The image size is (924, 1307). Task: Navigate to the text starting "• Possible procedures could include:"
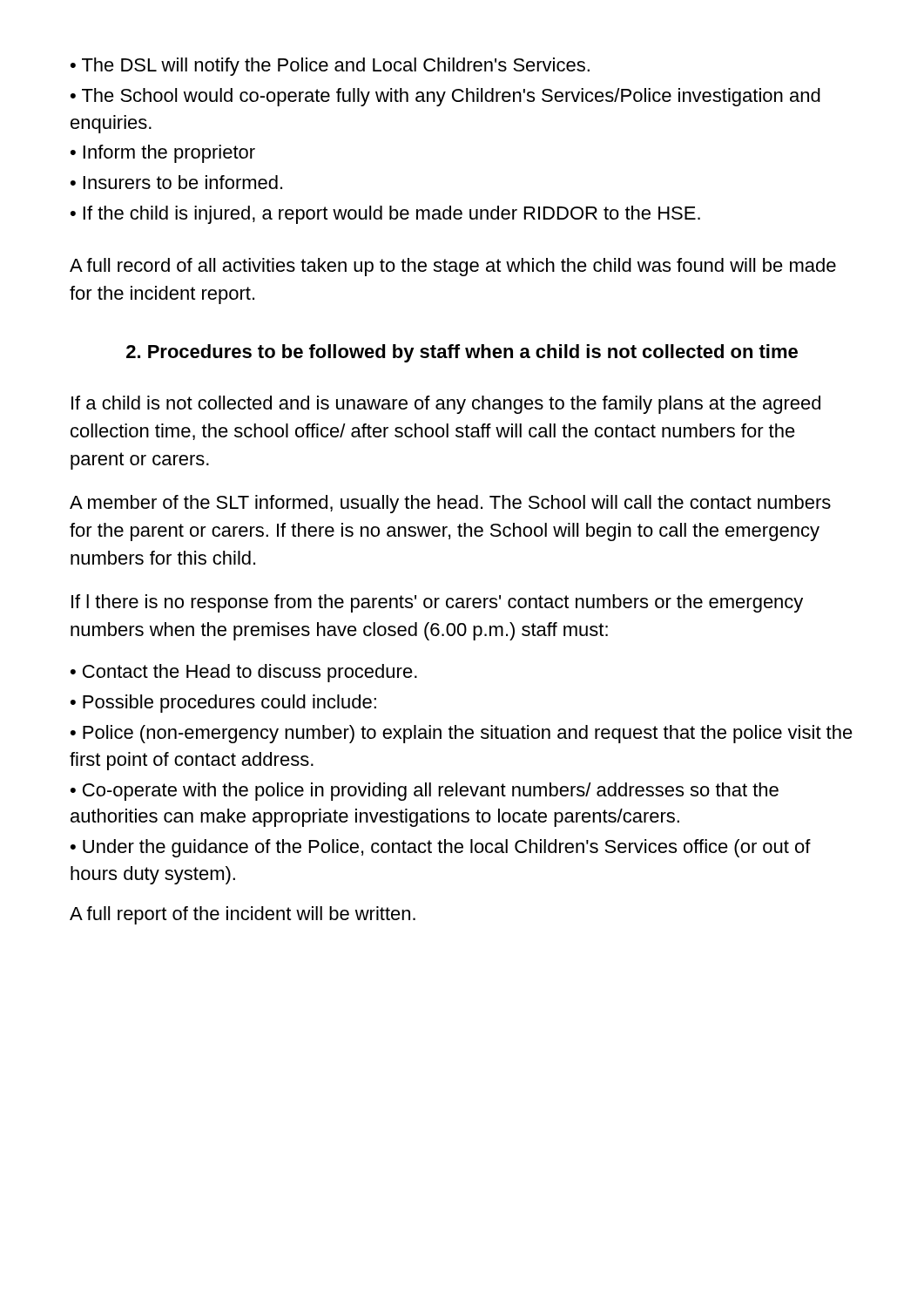click(224, 702)
